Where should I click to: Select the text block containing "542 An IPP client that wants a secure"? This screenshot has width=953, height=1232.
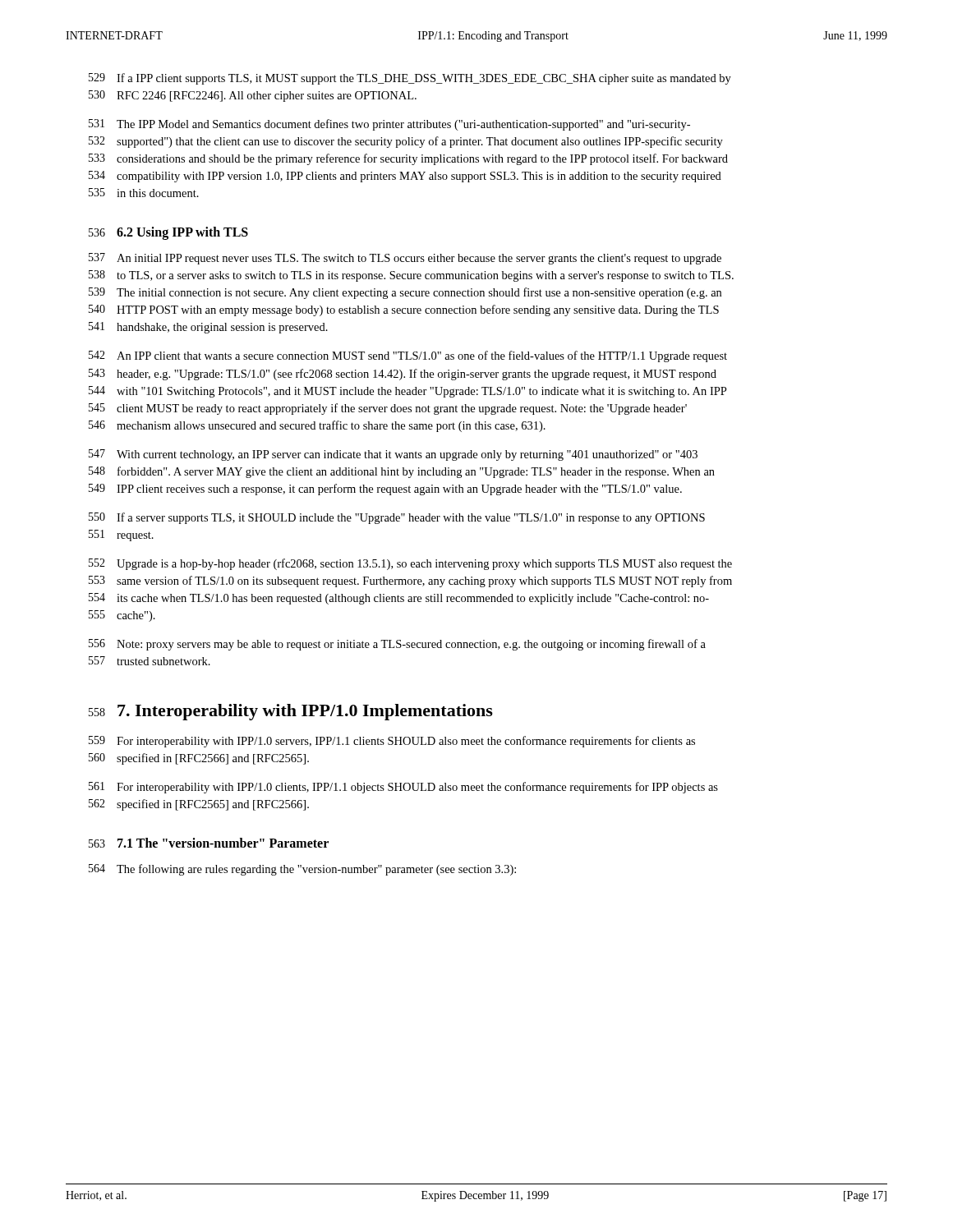pyautogui.click(x=476, y=391)
